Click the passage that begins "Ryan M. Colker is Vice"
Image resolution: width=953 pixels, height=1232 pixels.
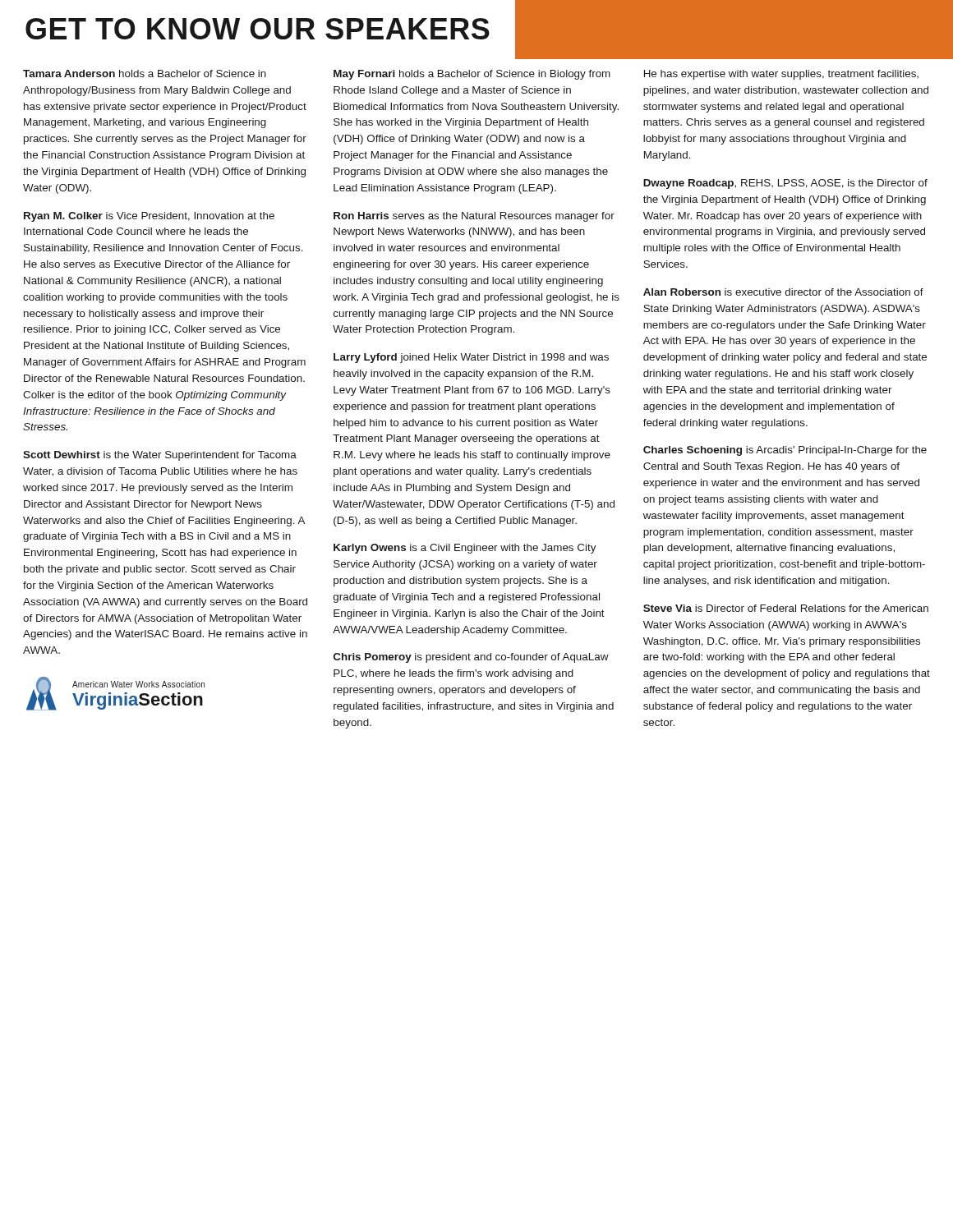[x=166, y=321]
